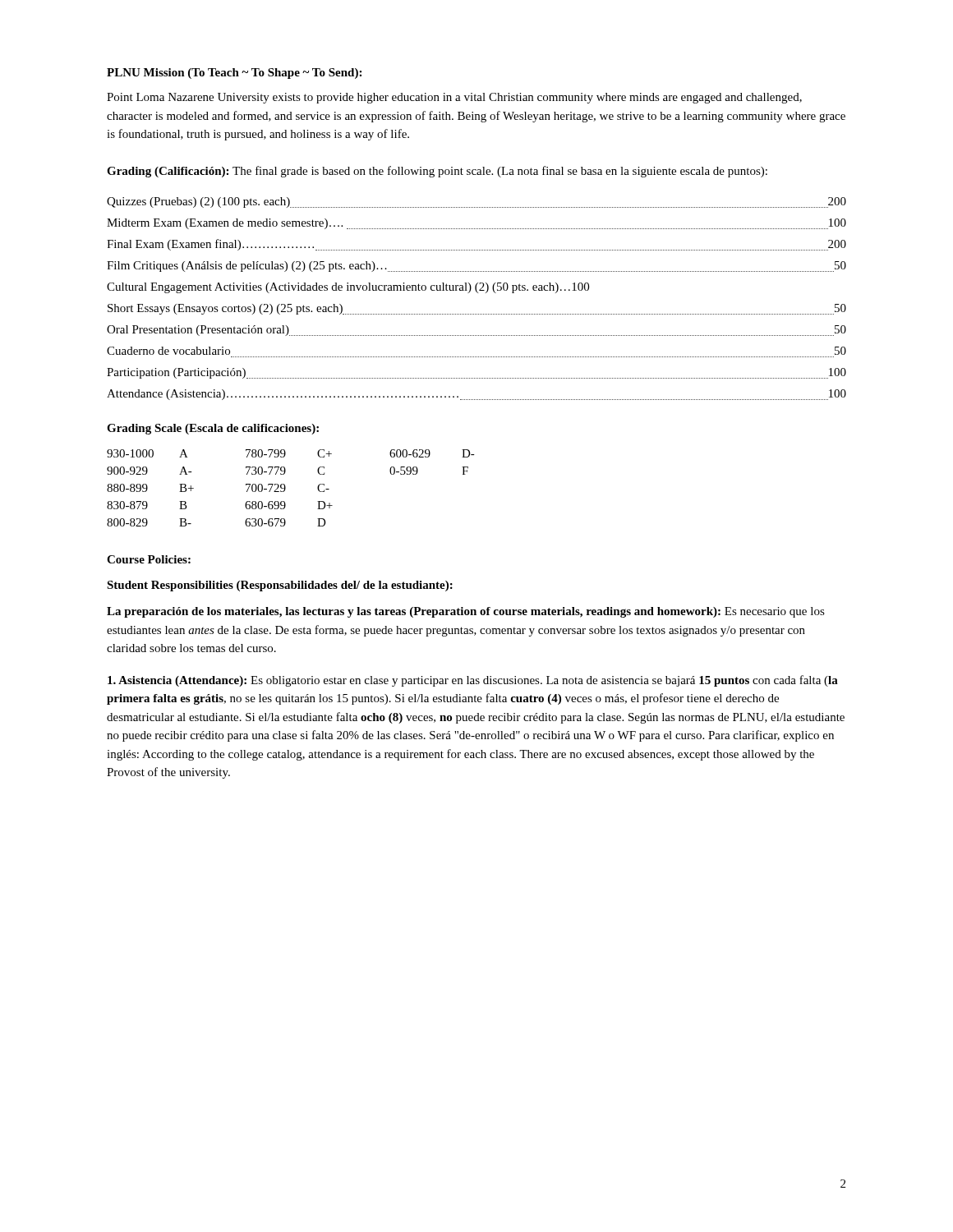Image resolution: width=953 pixels, height=1232 pixels.
Task: Navigate to the text block starting "Point Loma Nazarene University exists"
Action: coord(476,115)
